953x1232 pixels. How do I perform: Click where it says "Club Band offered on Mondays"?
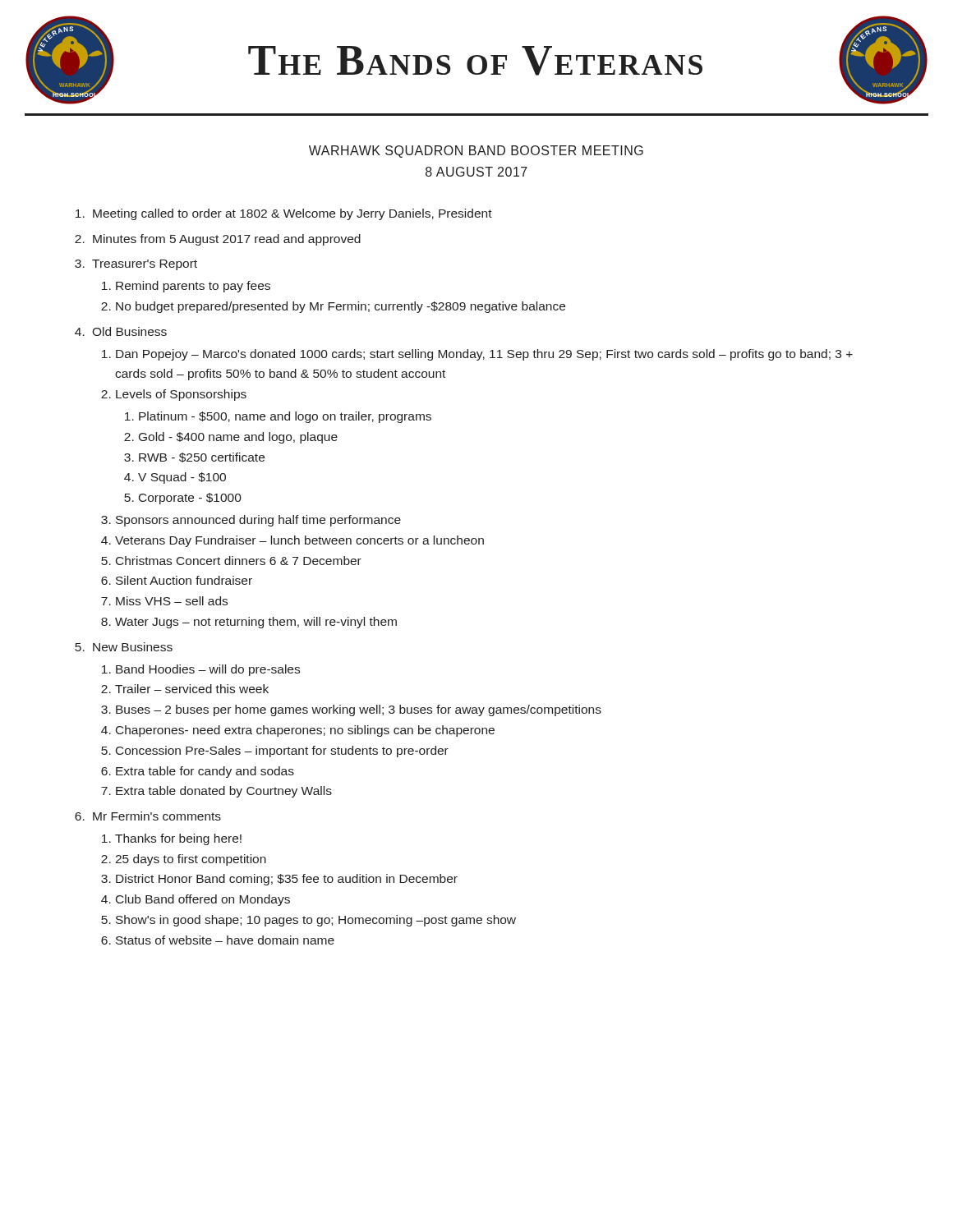coord(203,899)
